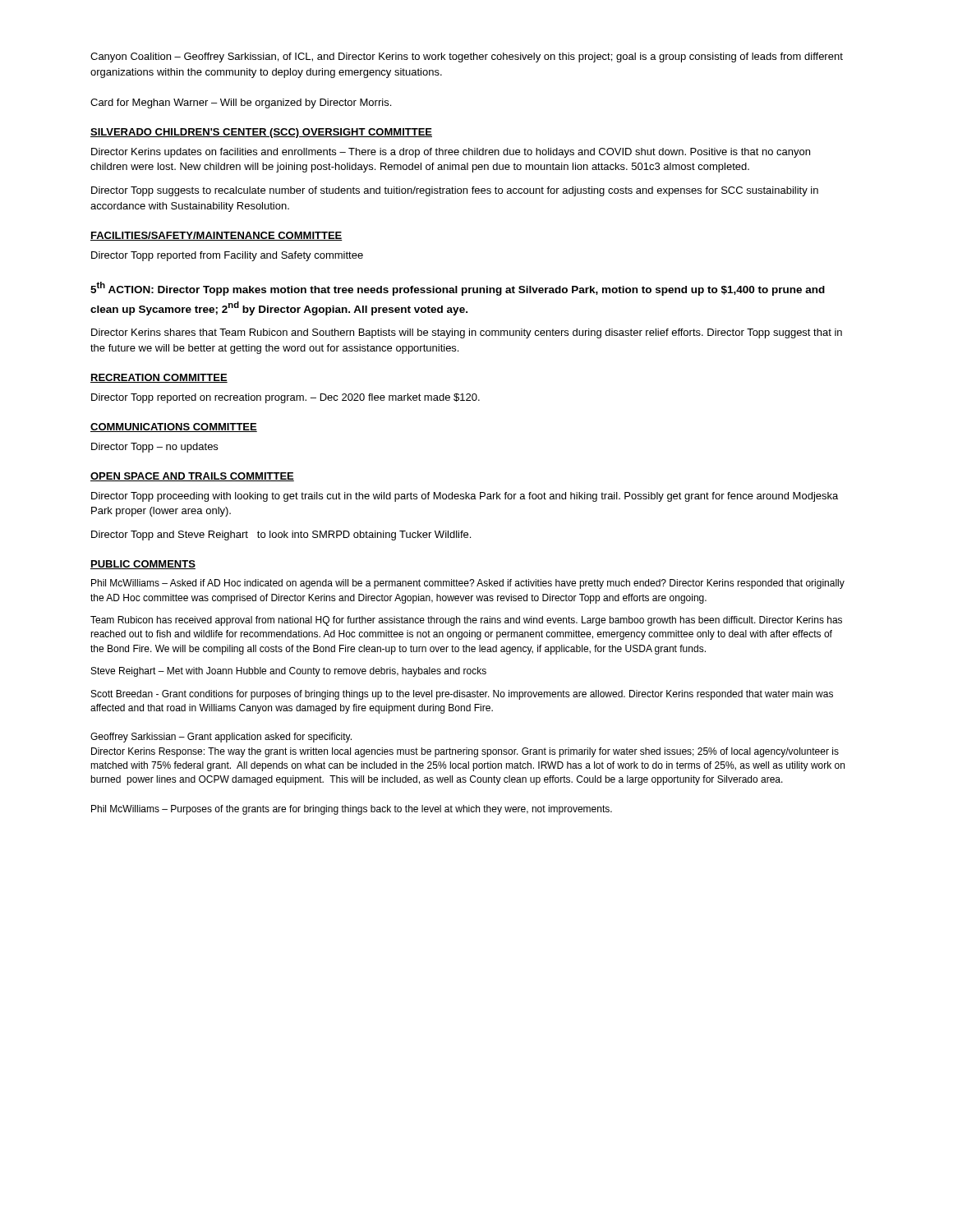This screenshot has width=953, height=1232.
Task: Click the passage that begins "Director Kerins shares"
Action: click(x=466, y=340)
